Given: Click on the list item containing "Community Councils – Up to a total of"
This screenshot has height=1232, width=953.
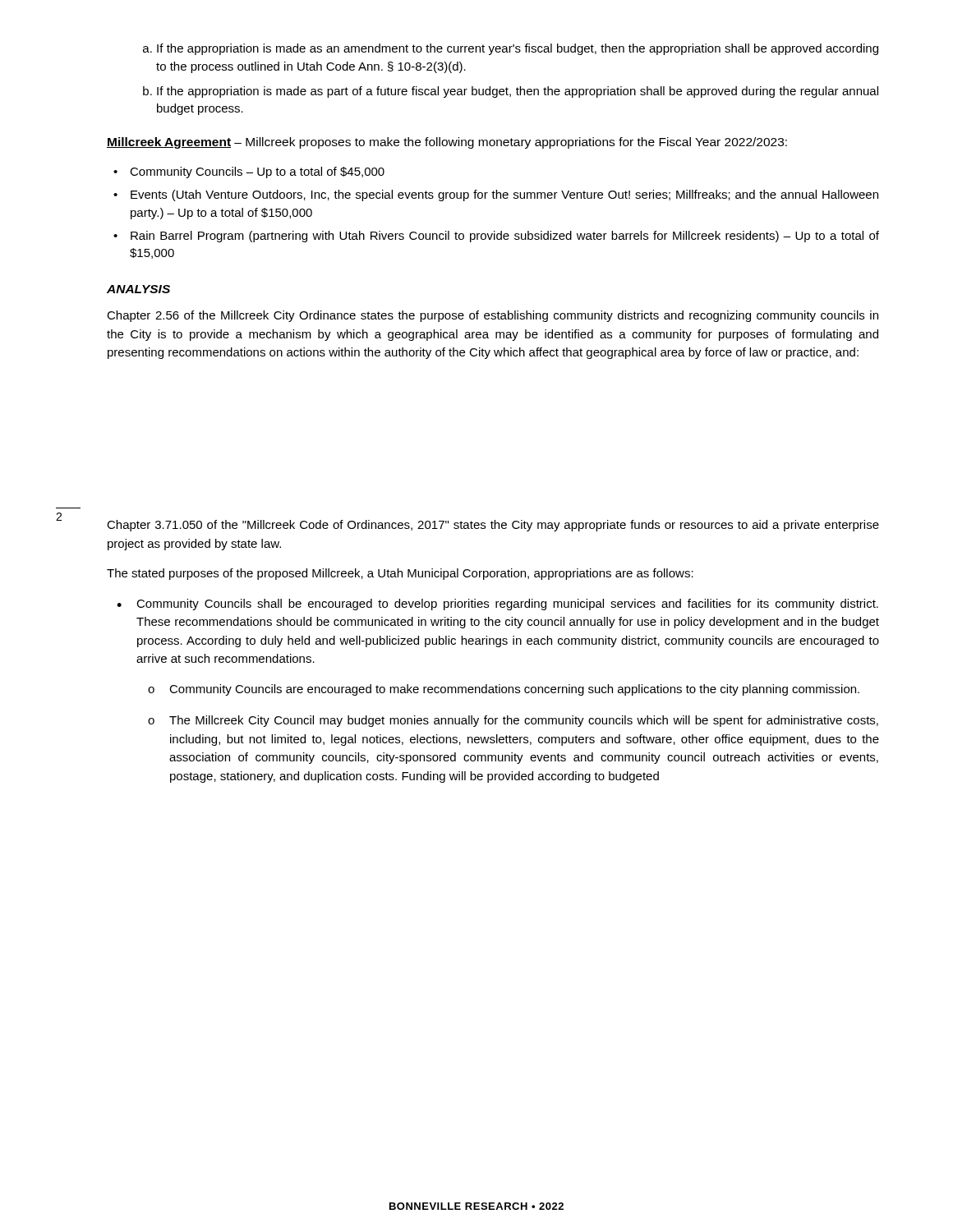Looking at the screenshot, I should pyautogui.click(x=249, y=172).
